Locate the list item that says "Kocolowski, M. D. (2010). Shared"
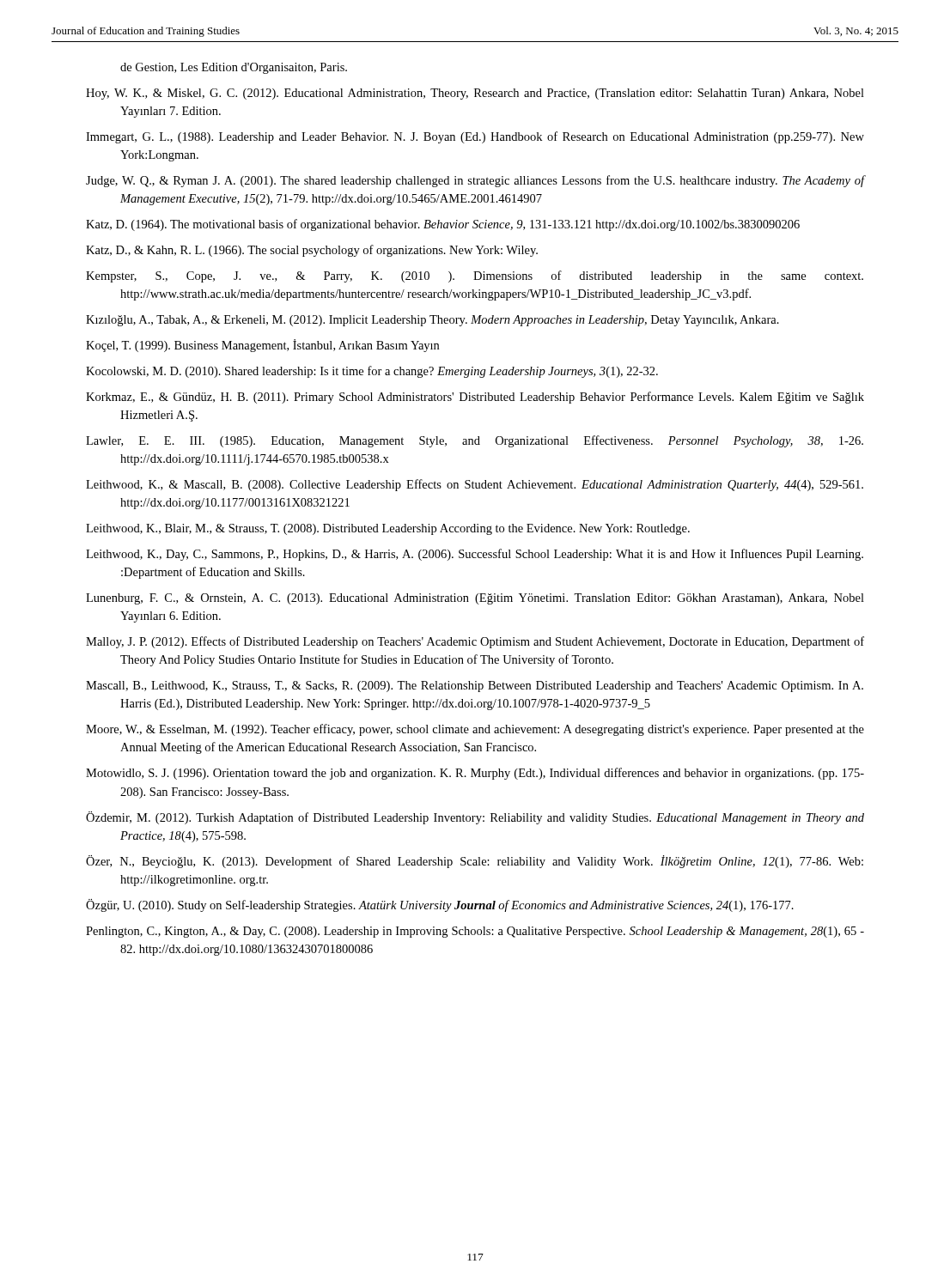This screenshot has height=1288, width=950. coord(372,371)
